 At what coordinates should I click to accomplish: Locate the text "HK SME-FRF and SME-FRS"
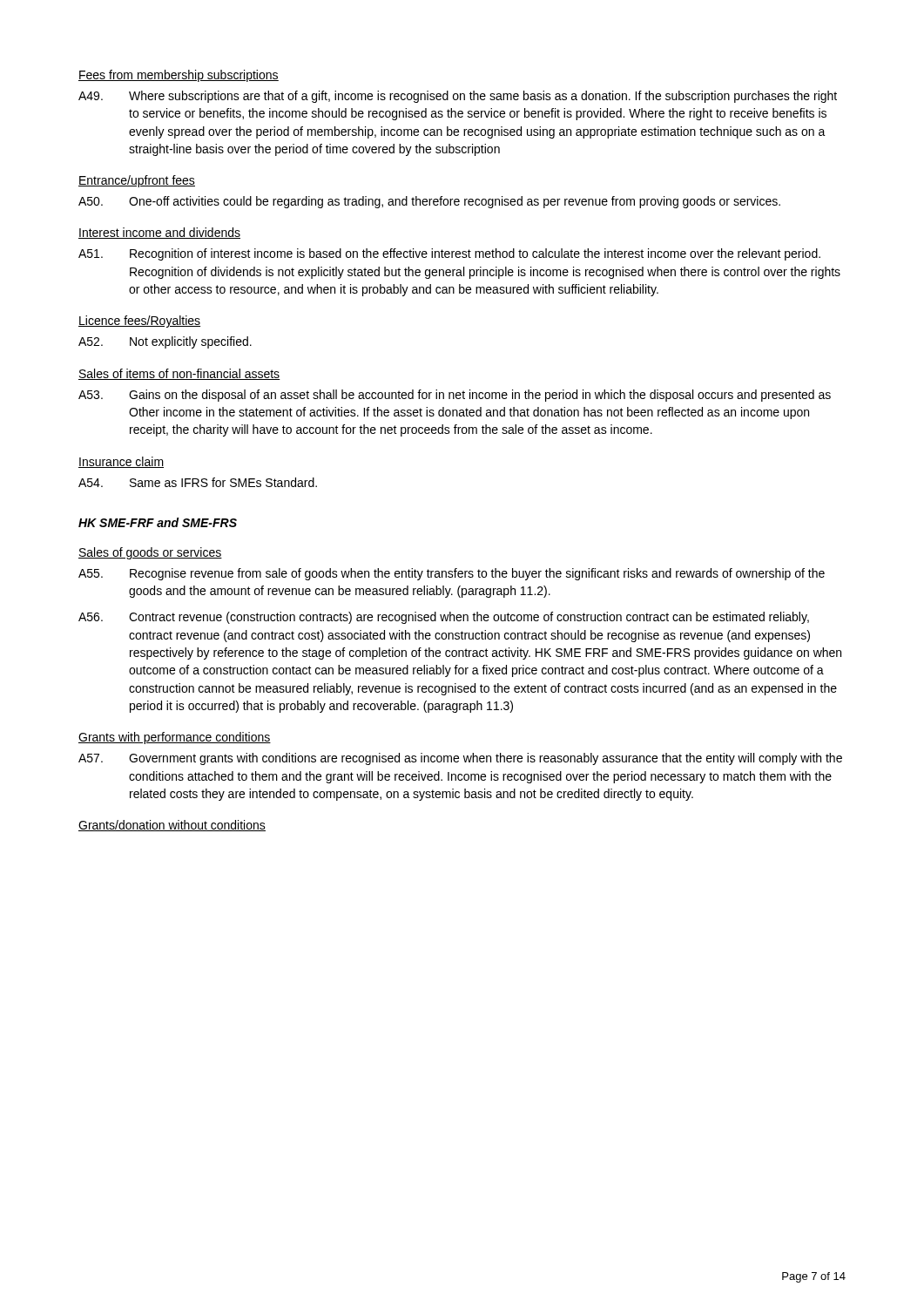tap(158, 523)
